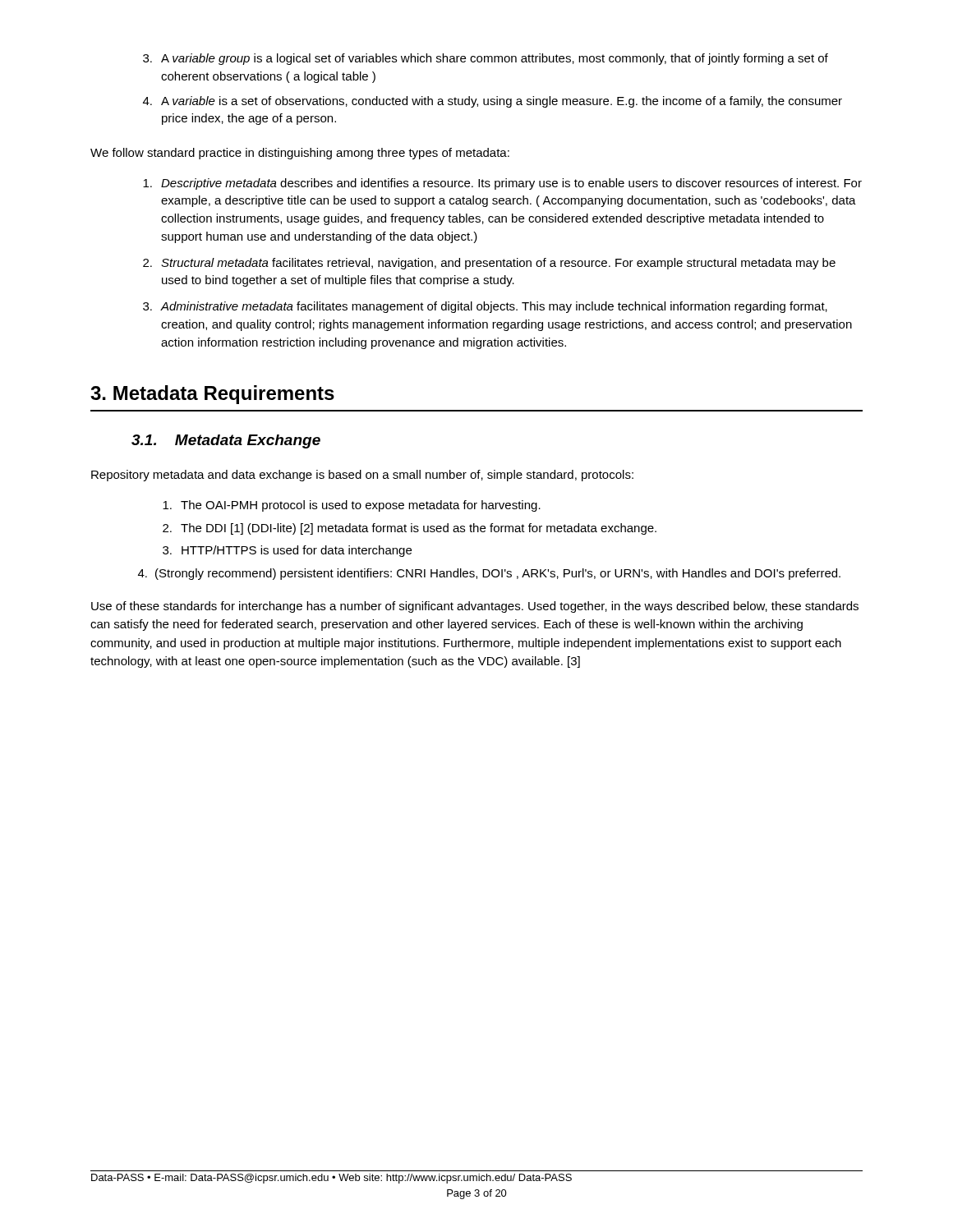The image size is (953, 1232).
Task: Locate the list item that reads "3. HTTP/HTTPS is used for data interchange"
Action: (x=287, y=551)
